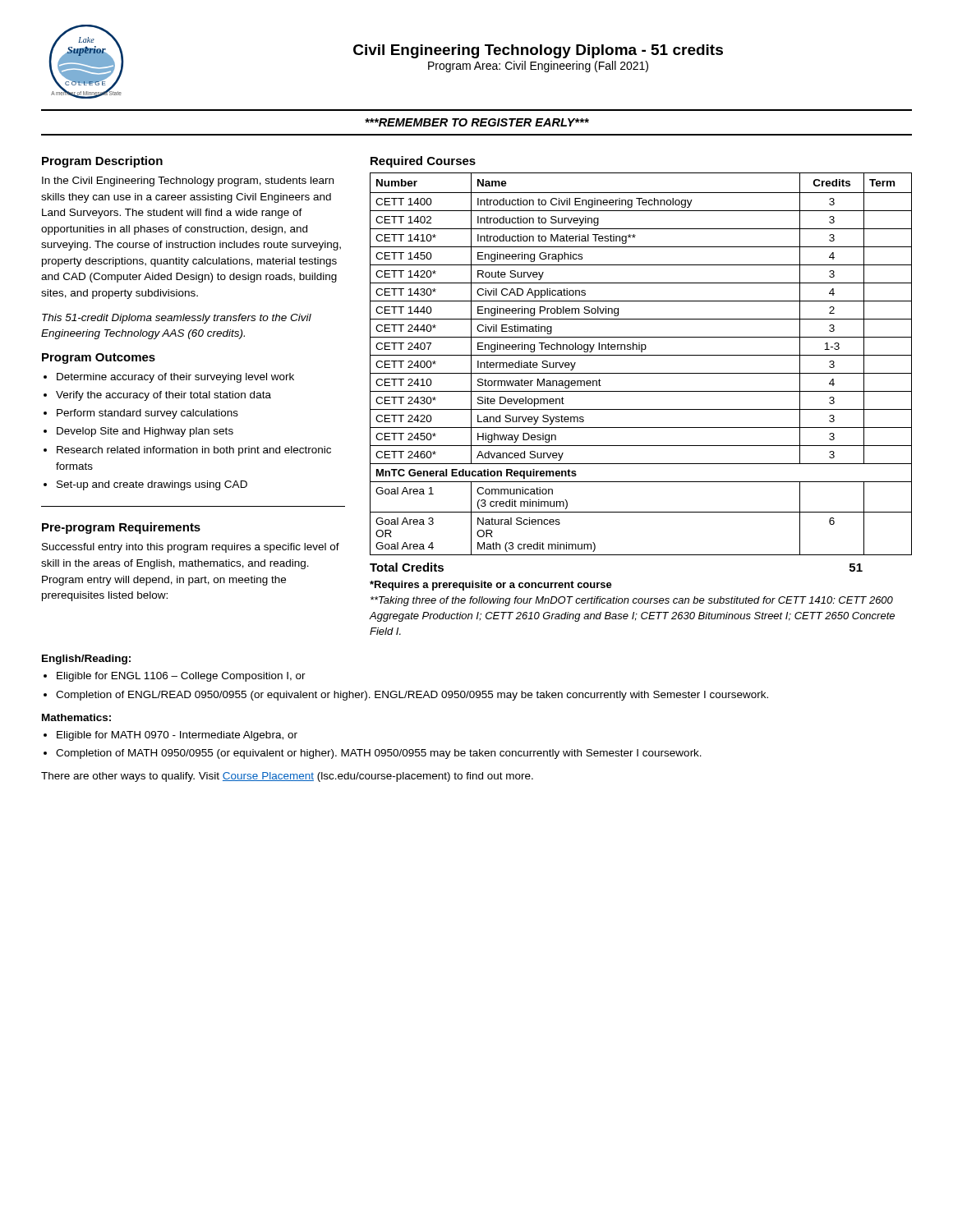The width and height of the screenshot is (953, 1232).
Task: Locate the list item with the text "Eligible for ENGL 1106 – College Composition"
Action: pos(180,676)
